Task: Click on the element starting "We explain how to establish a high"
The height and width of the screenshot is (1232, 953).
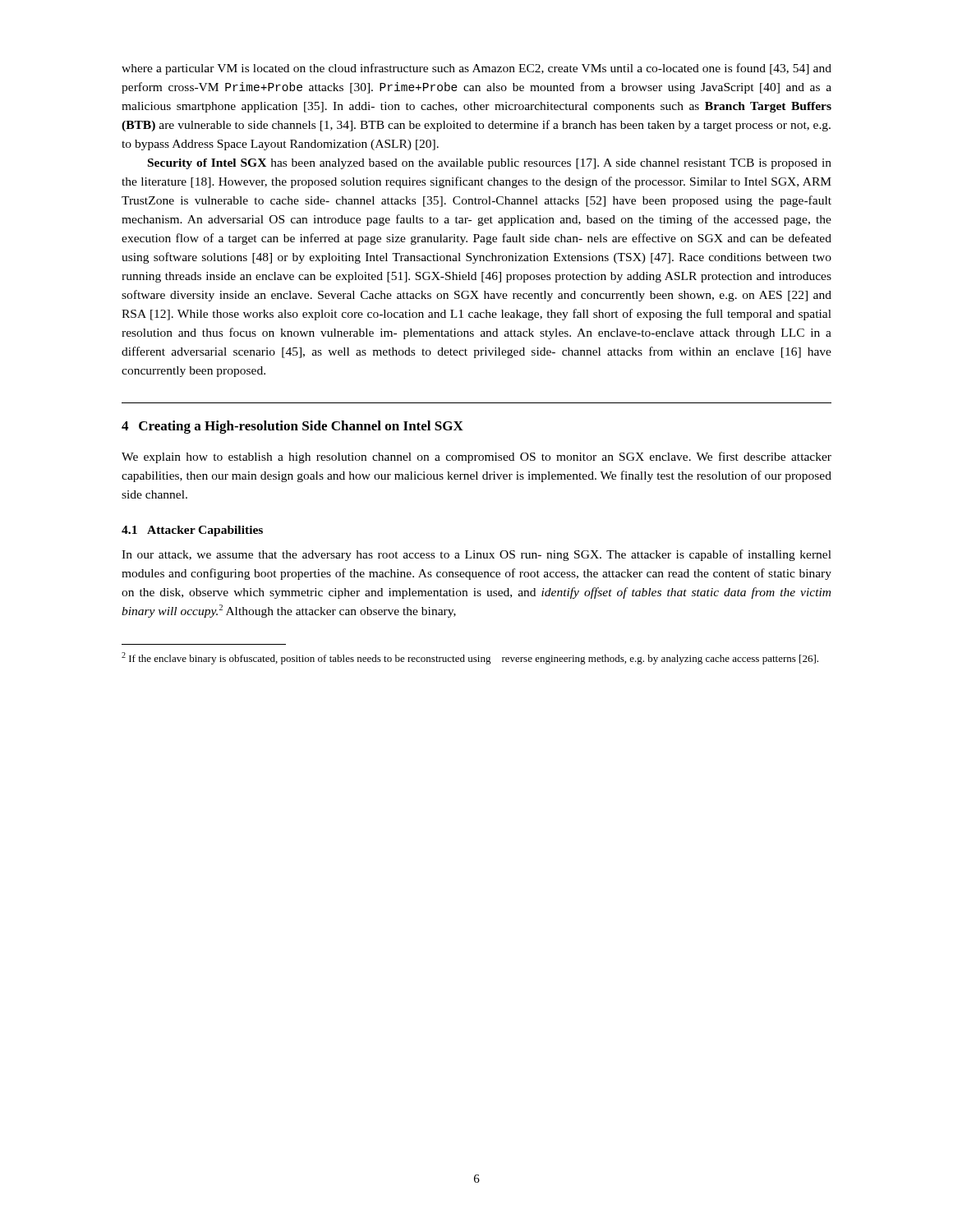Action: [x=476, y=476]
